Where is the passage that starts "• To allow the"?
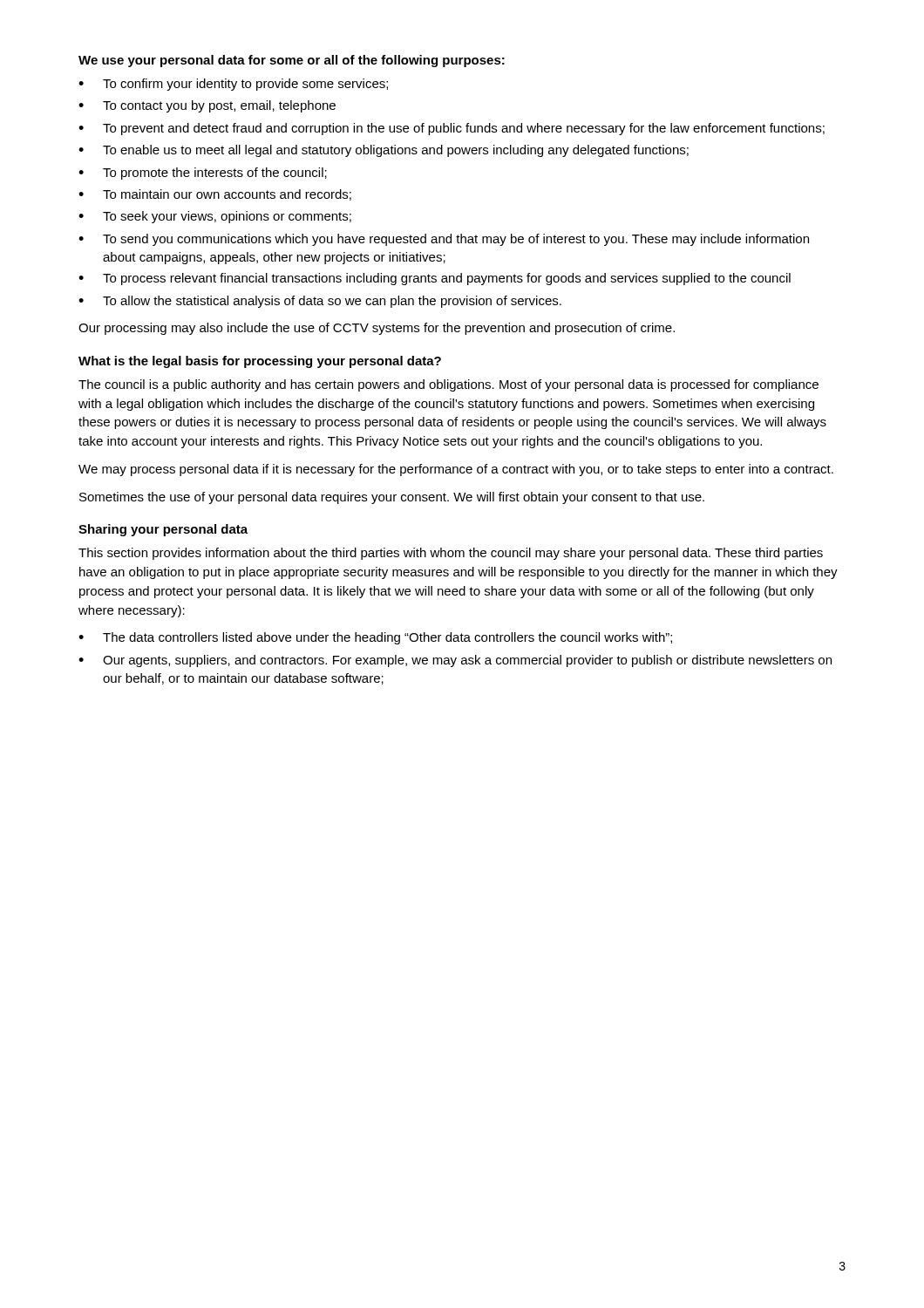 pyautogui.click(x=462, y=301)
